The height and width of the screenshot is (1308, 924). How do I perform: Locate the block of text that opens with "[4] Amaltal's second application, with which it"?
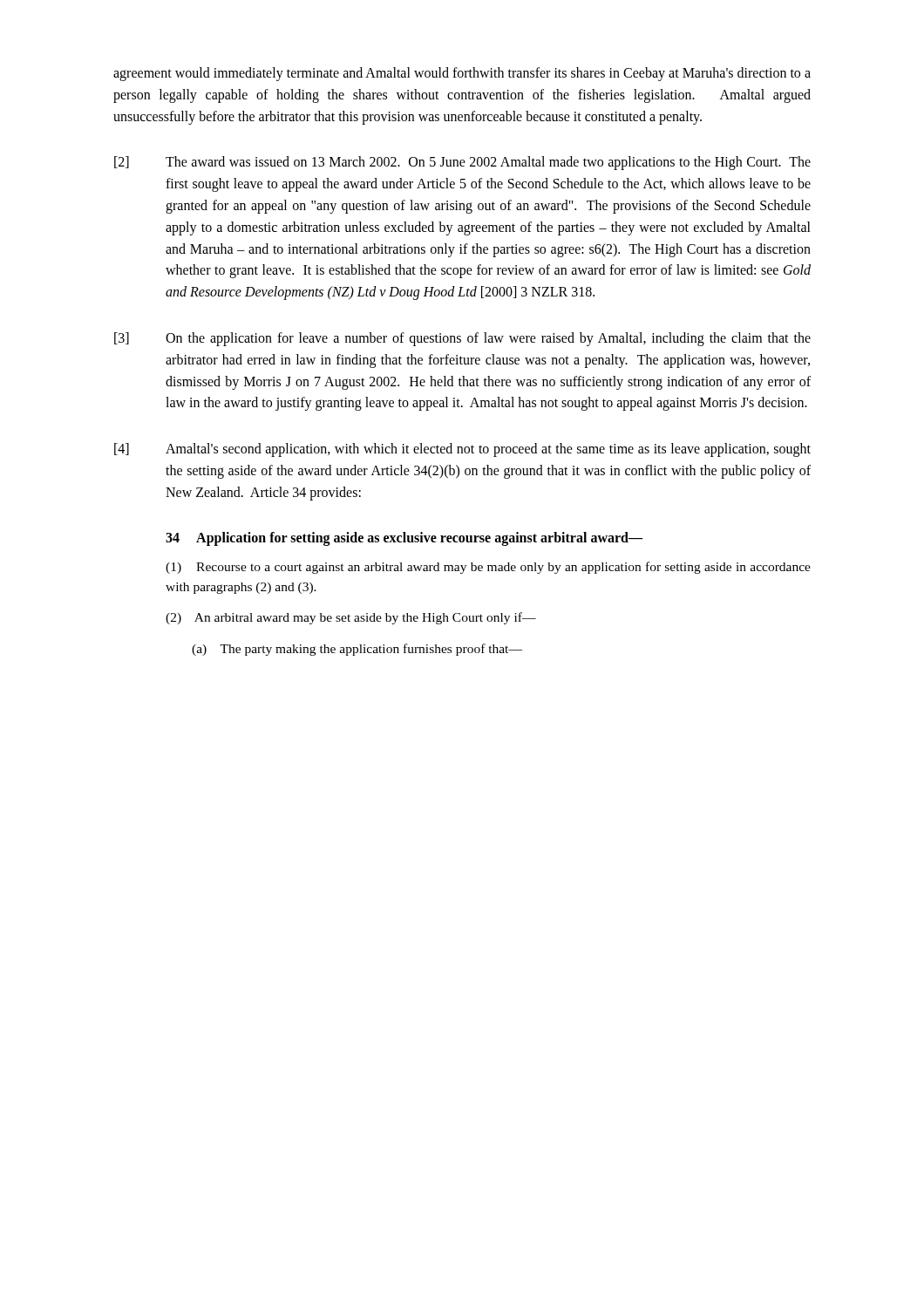[x=462, y=471]
